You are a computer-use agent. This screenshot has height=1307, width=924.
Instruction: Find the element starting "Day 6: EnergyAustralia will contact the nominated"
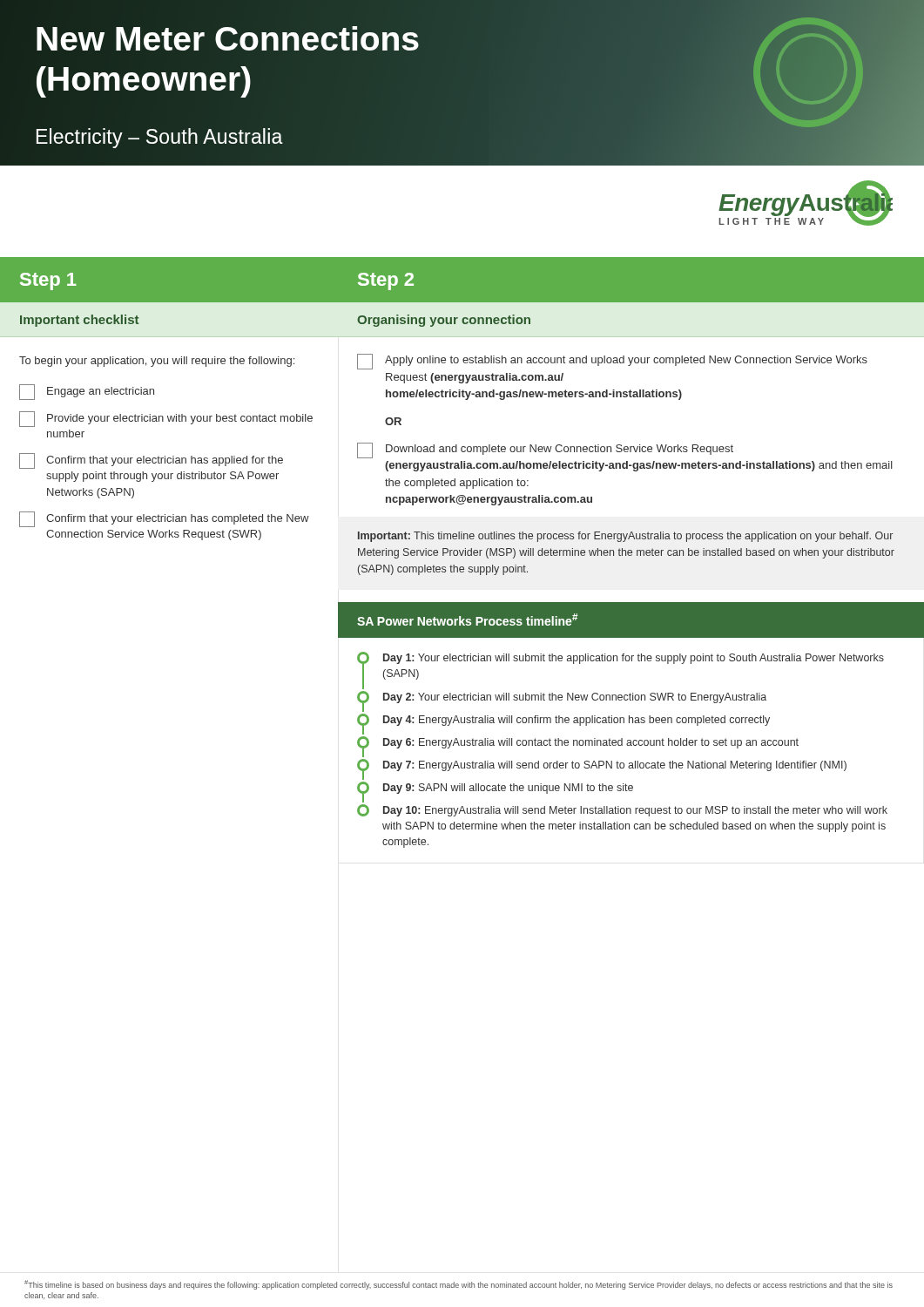(577, 746)
